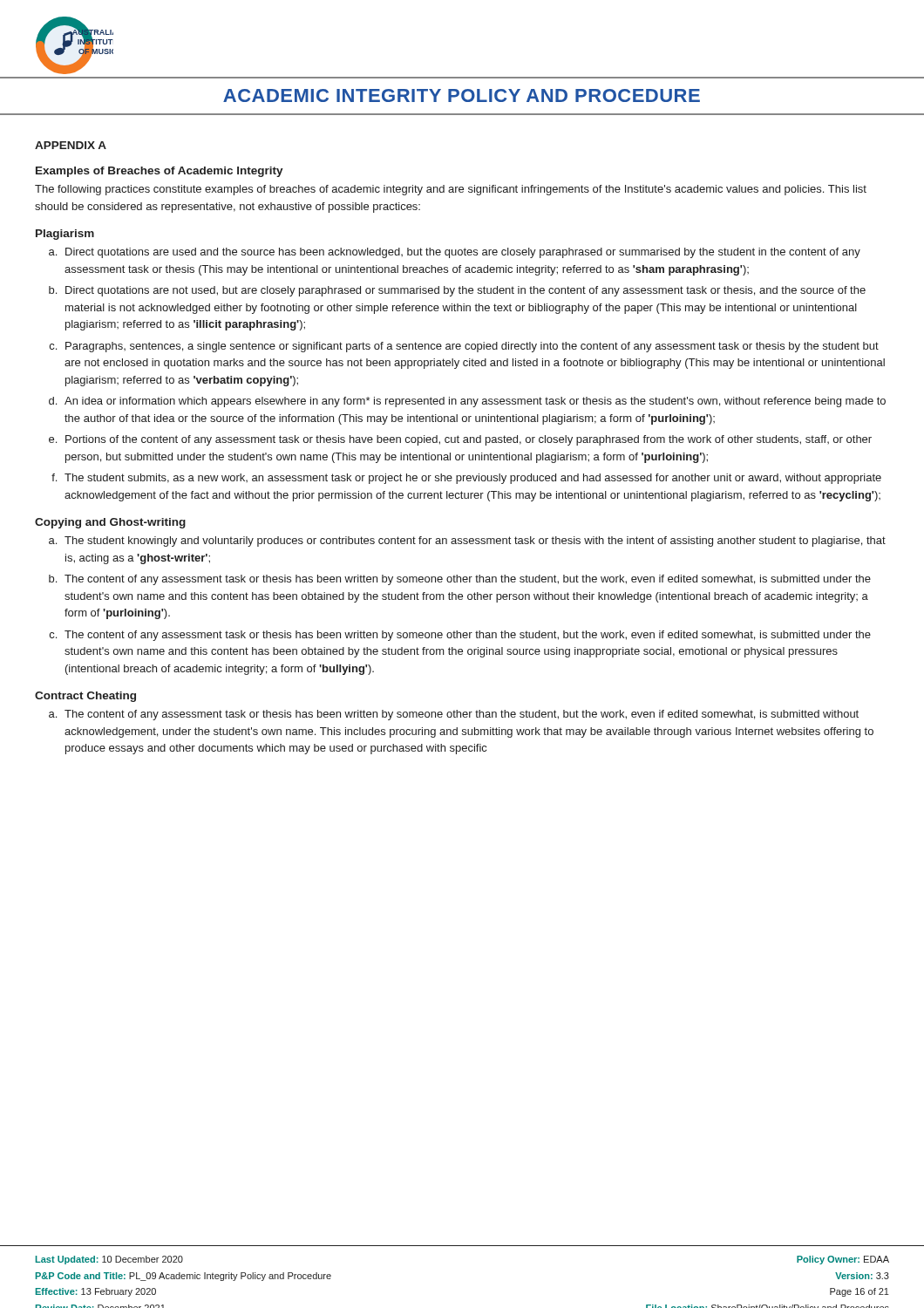Locate the logo
Viewport: 924px width, 1308px height.
pyautogui.click(x=74, y=45)
